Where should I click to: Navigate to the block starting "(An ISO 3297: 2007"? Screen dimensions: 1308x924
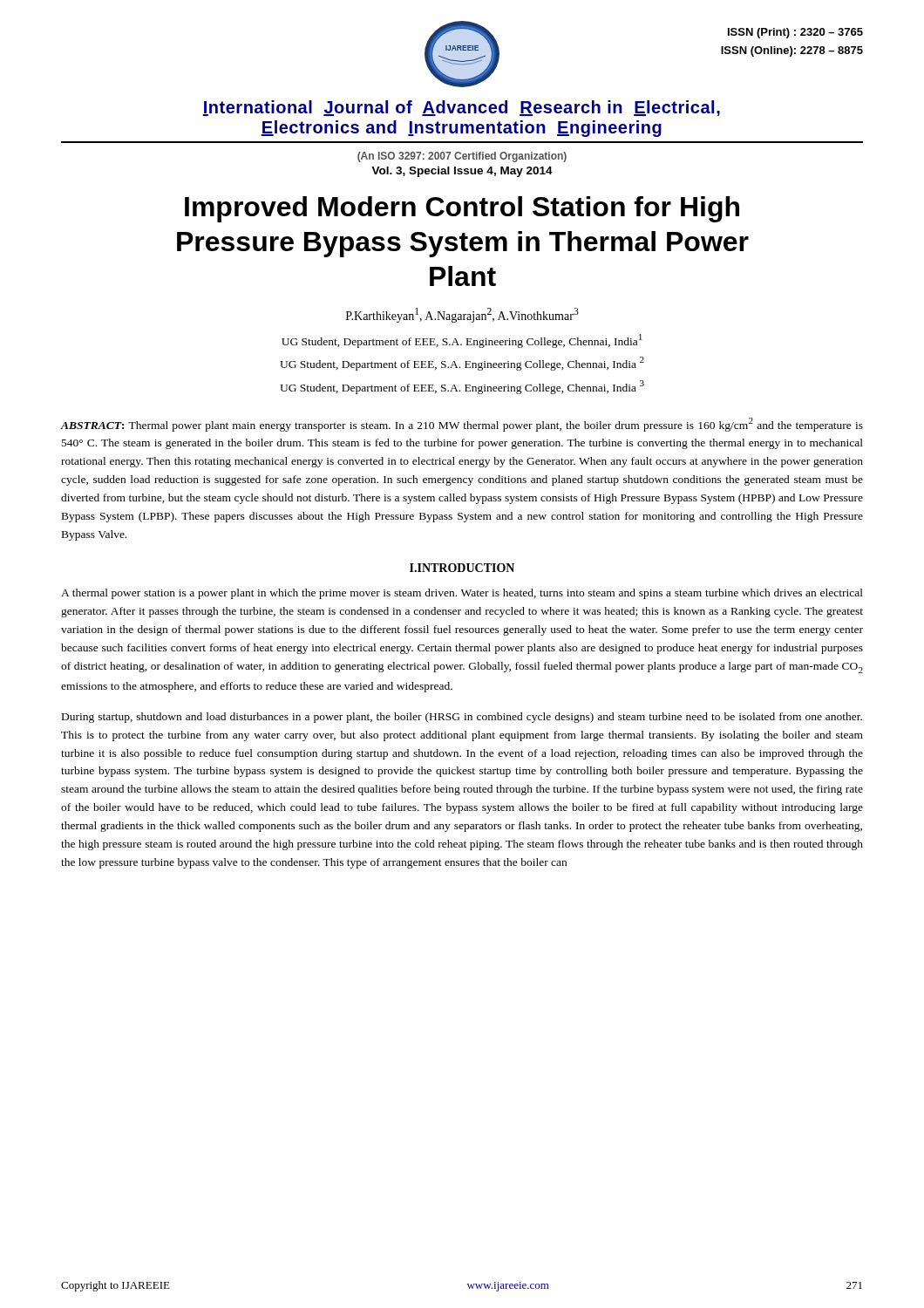[462, 156]
